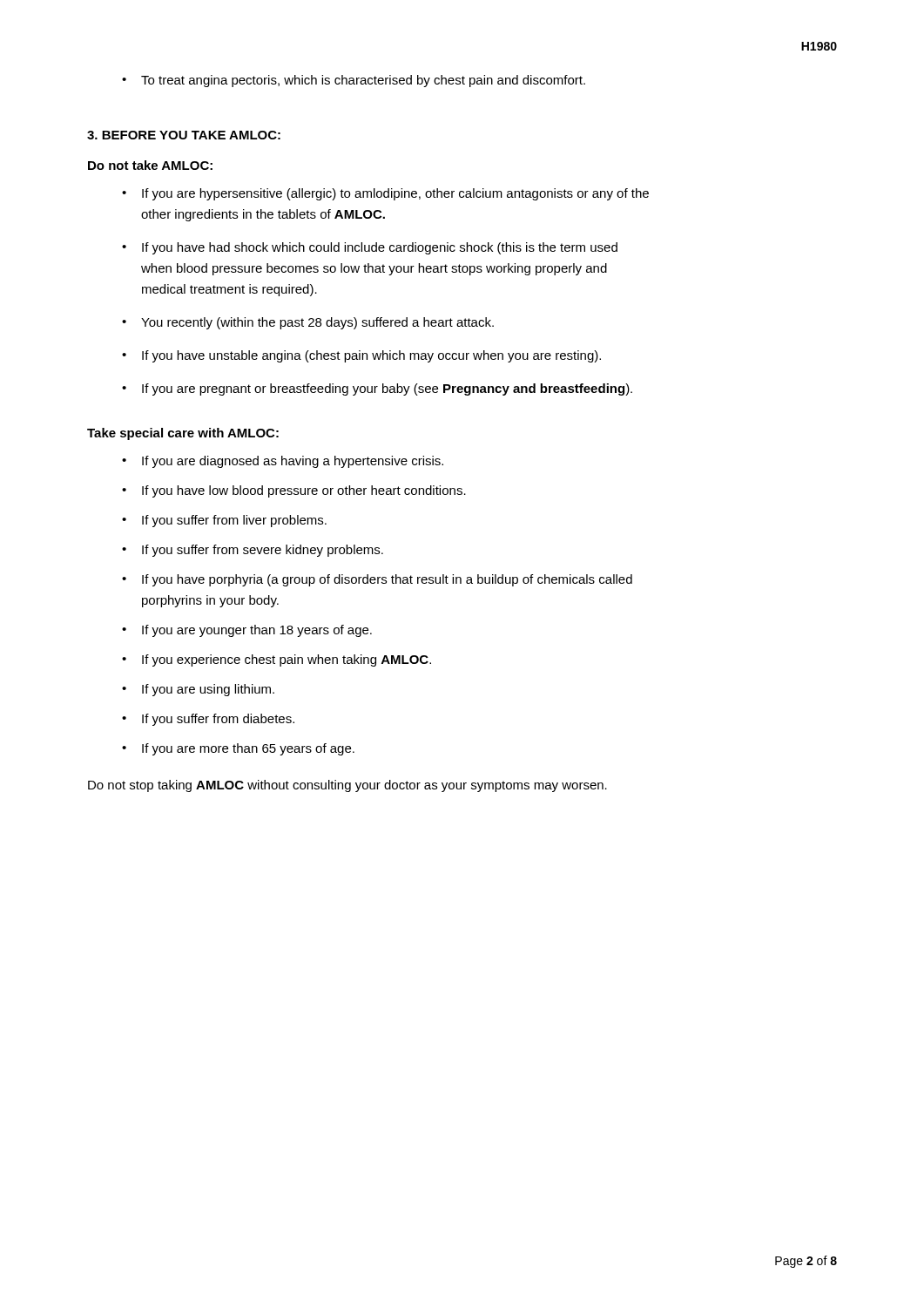
Task: Select the list item containing "• If you have porphyria"
Action: click(479, 590)
